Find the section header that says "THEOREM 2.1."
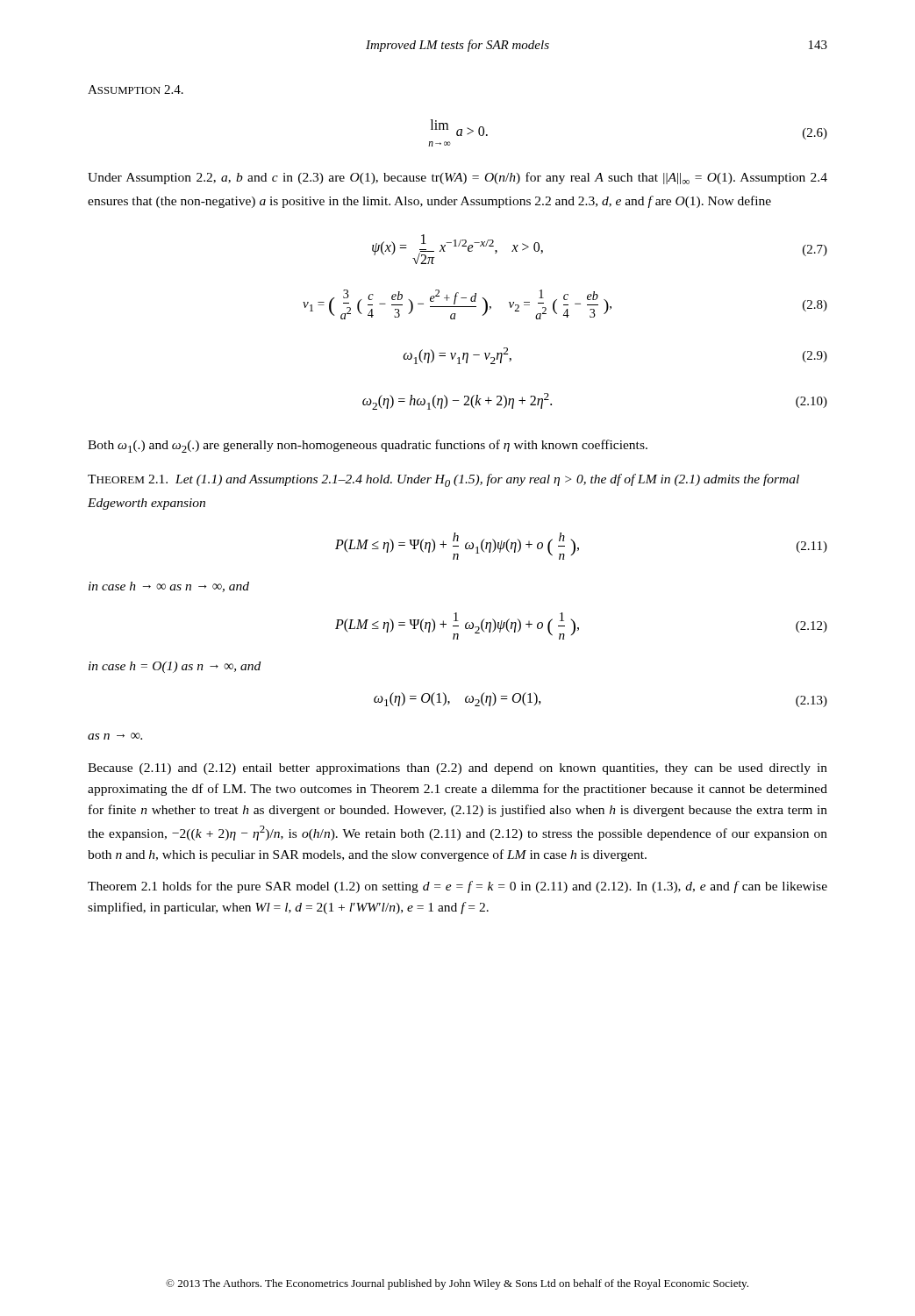Image resolution: width=915 pixels, height=1316 pixels. pos(128,478)
